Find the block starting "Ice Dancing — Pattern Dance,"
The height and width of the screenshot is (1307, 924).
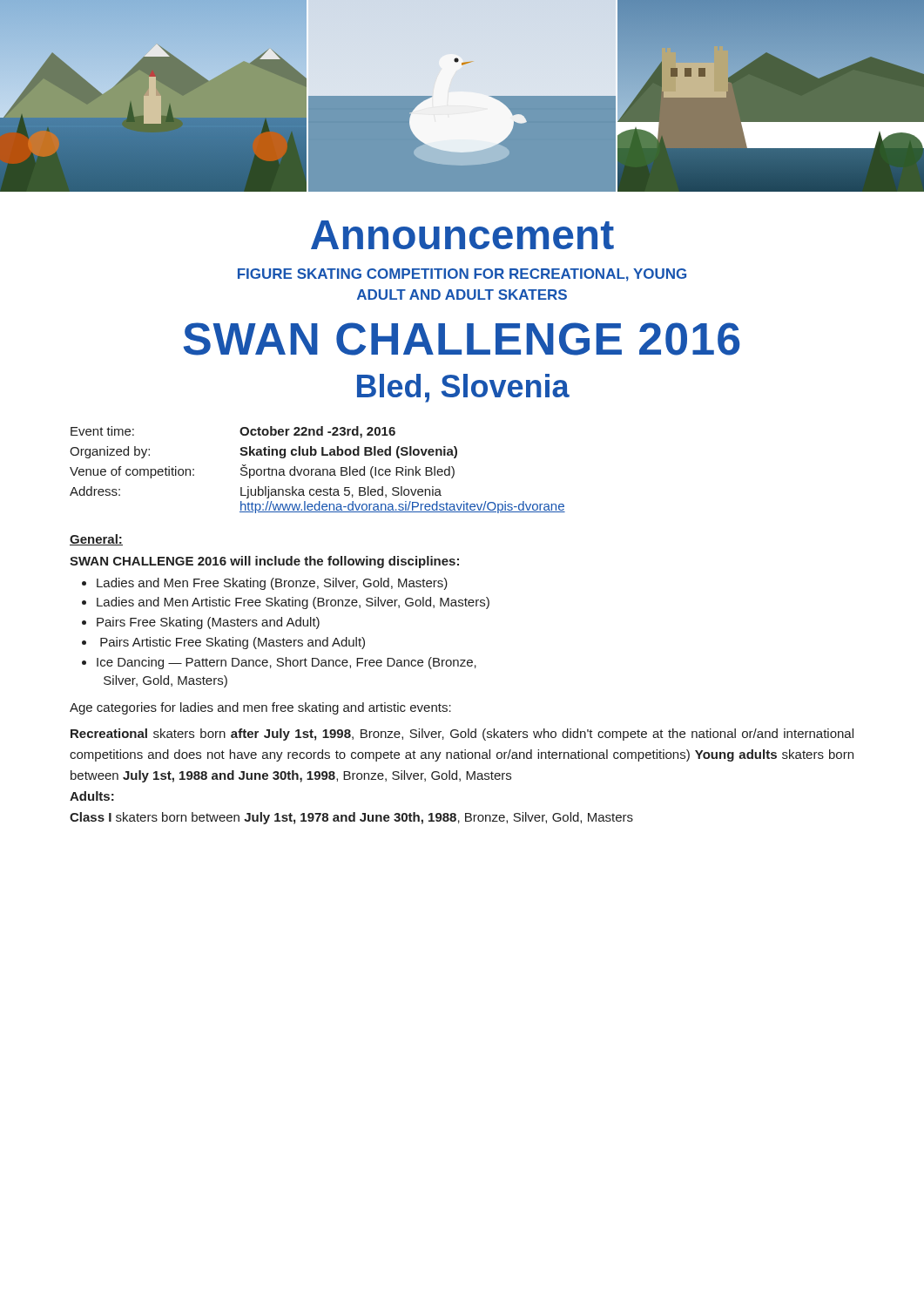[286, 671]
